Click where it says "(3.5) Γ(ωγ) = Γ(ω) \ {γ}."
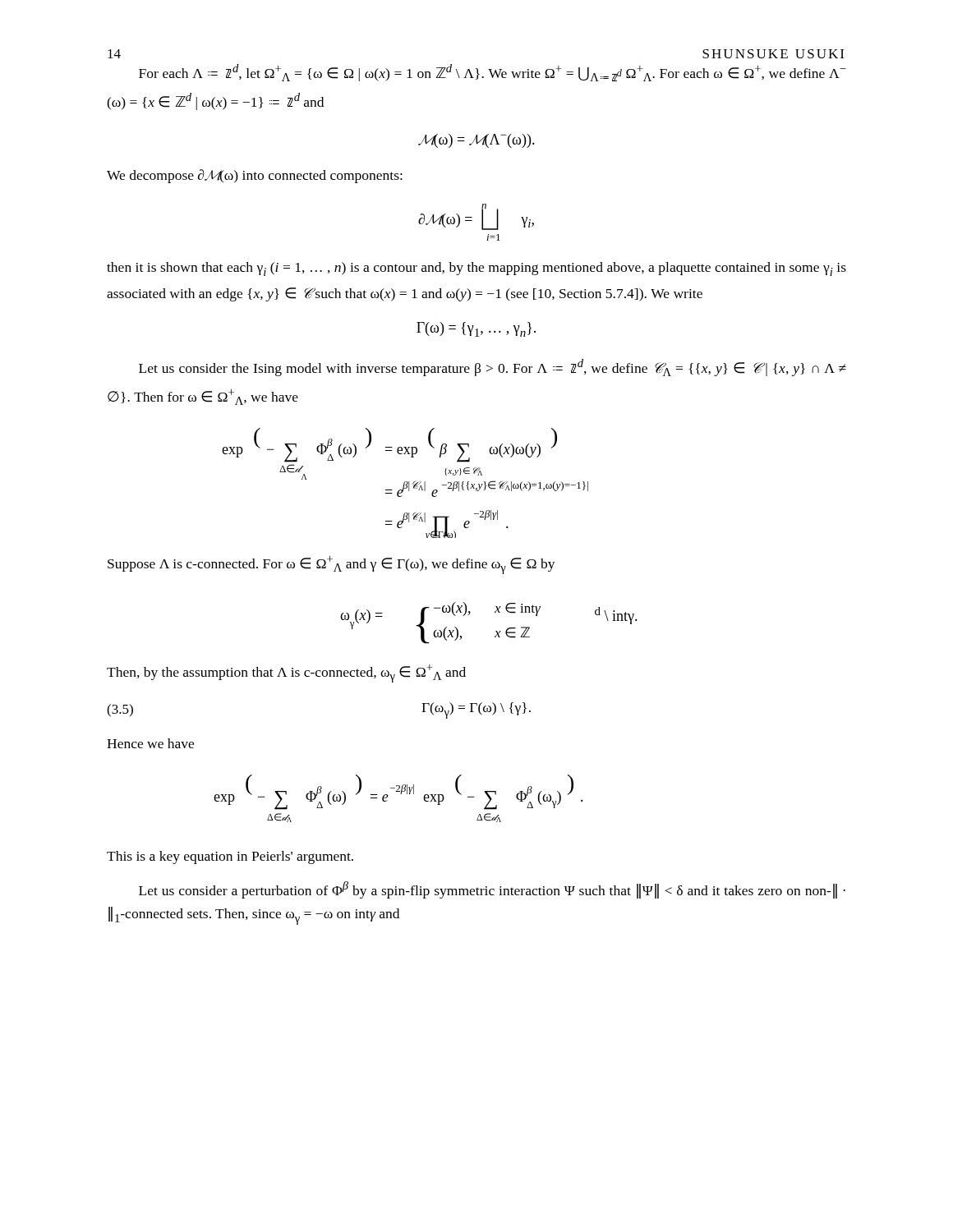The image size is (953, 1232). 476,709
